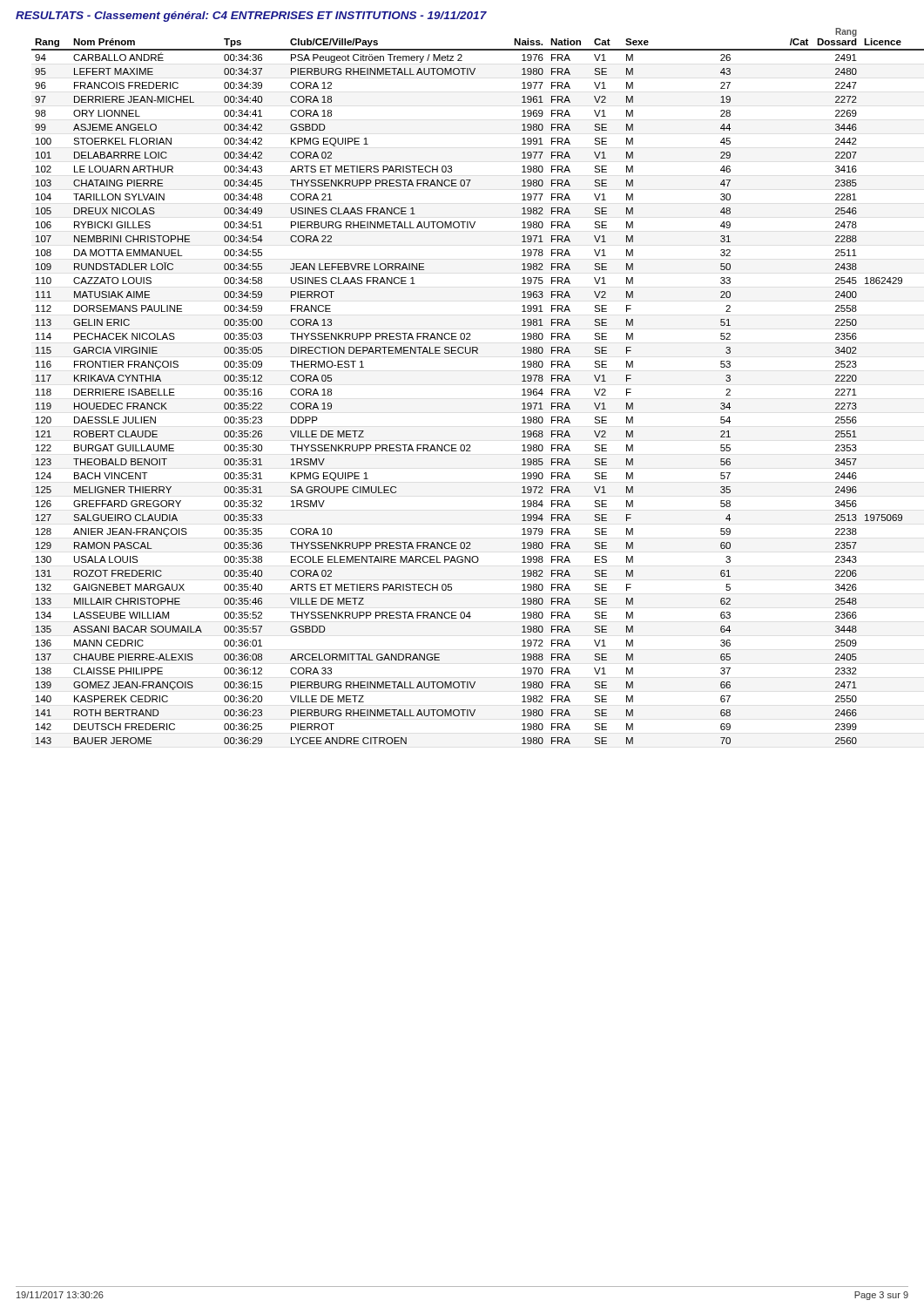Click the table

point(462,386)
